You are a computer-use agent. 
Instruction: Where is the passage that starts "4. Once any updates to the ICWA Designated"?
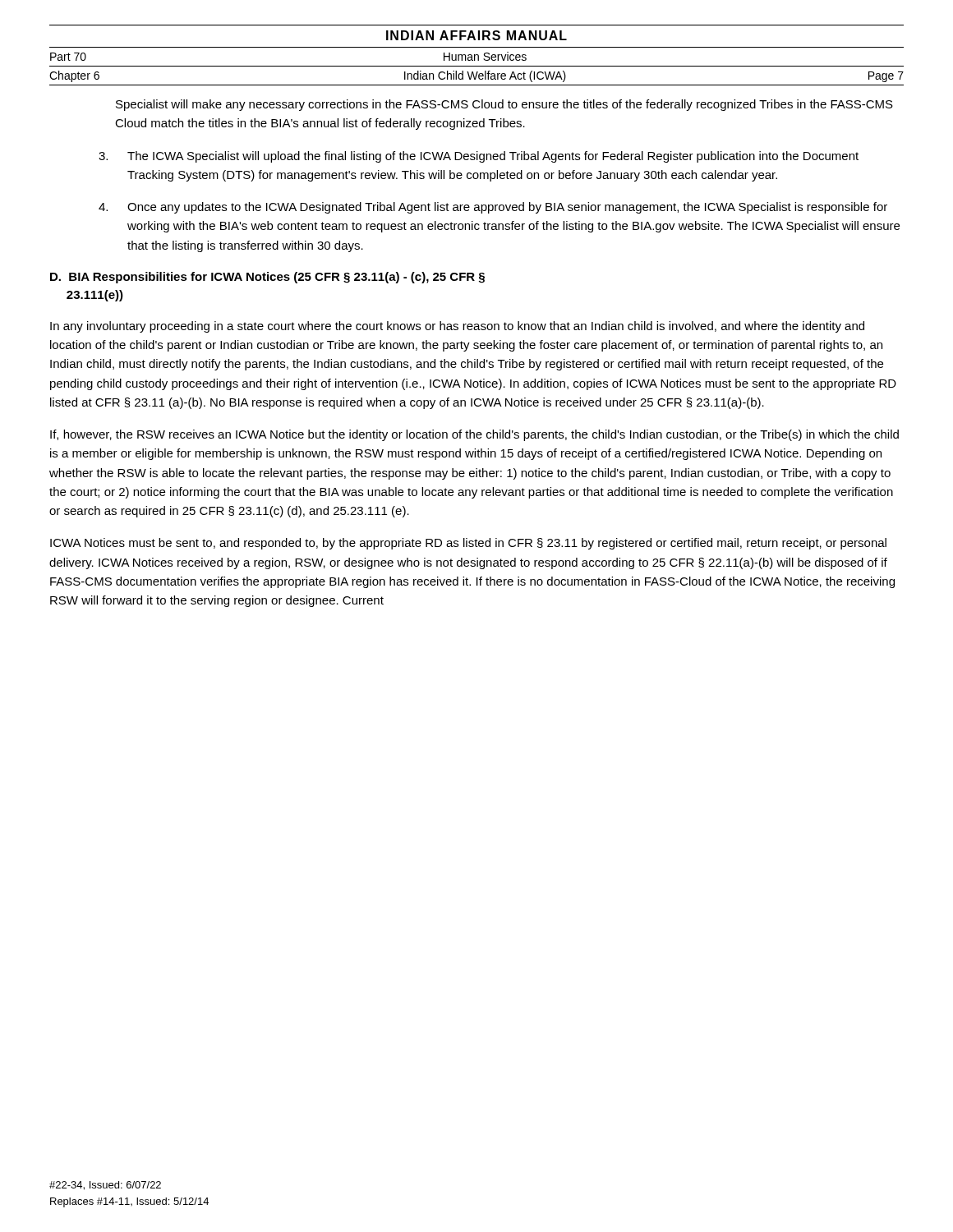click(501, 226)
